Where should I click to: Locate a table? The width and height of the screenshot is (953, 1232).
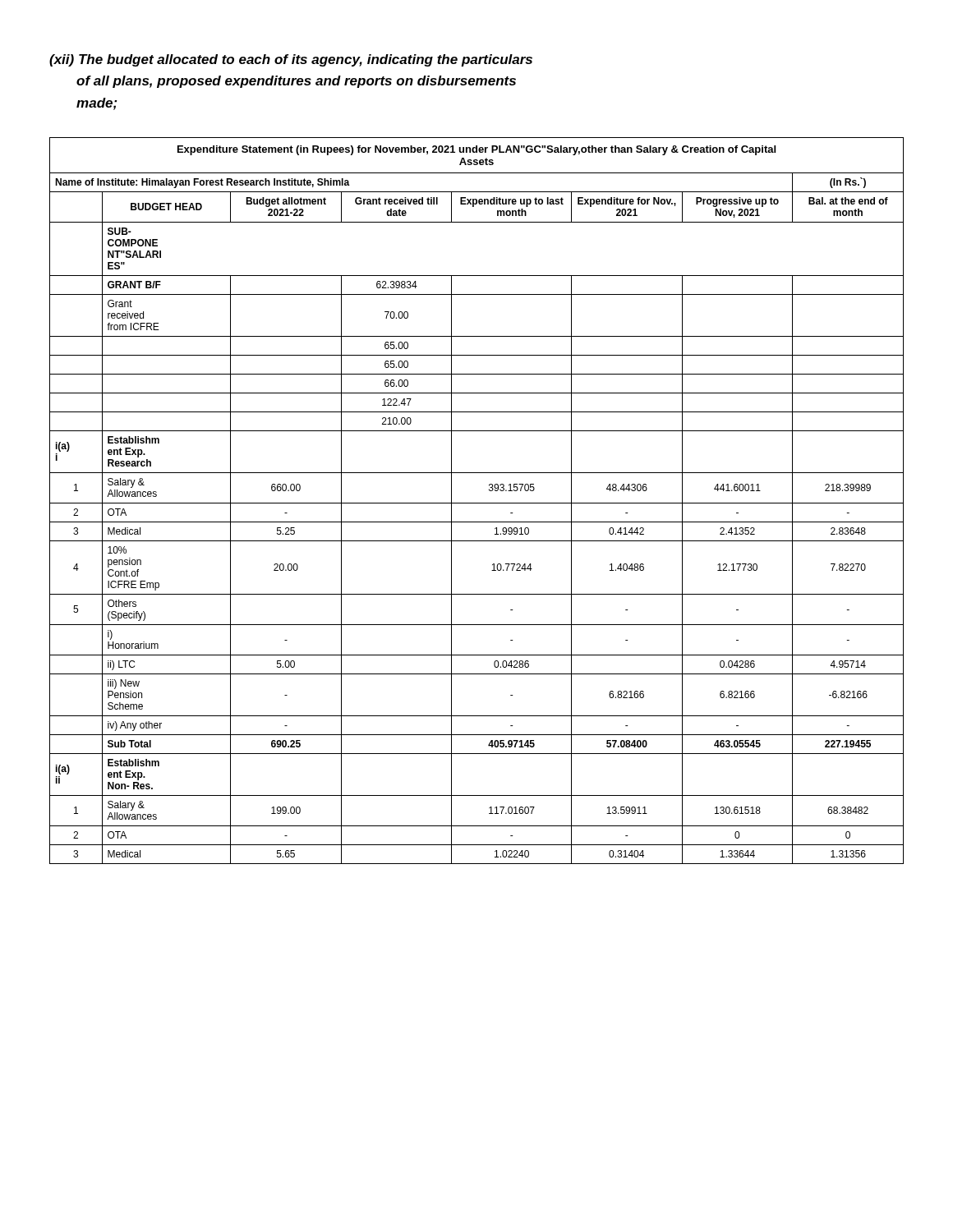tap(476, 501)
